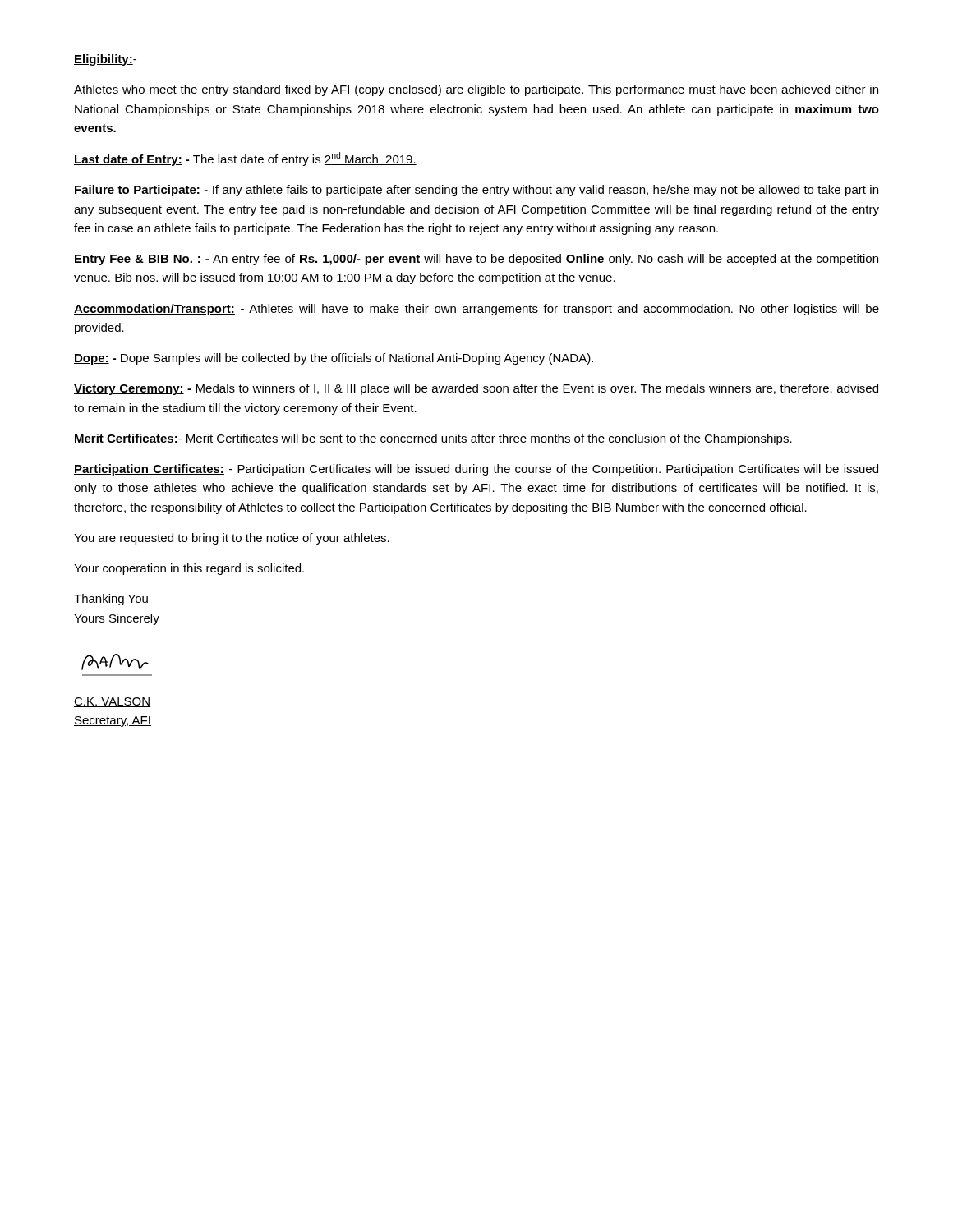Click on the text block with the text "Participation Certificates: - Participation Certificates will be issued"

(476, 488)
